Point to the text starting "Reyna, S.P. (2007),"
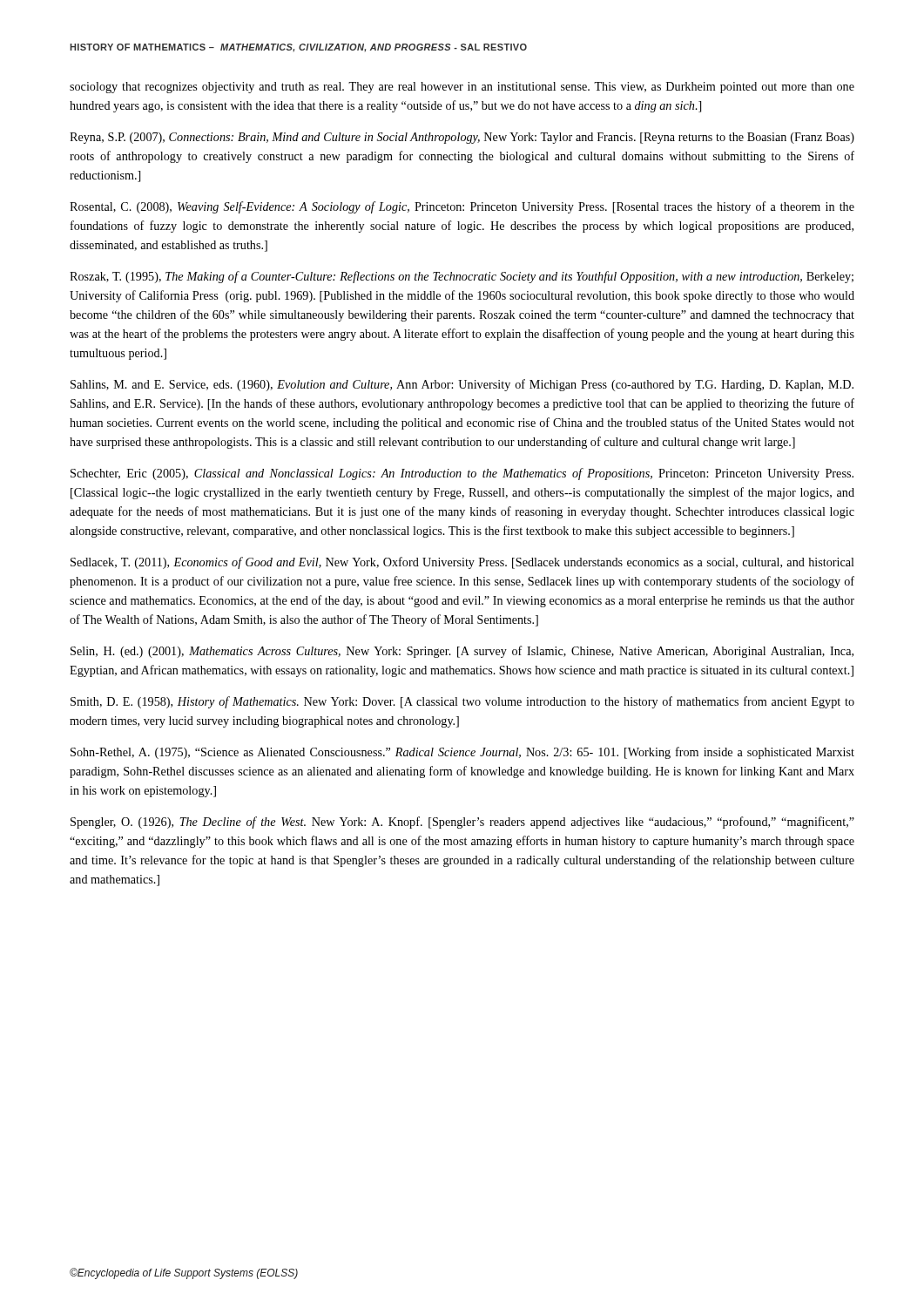Screen dimensions: 1307x924 click(x=462, y=156)
